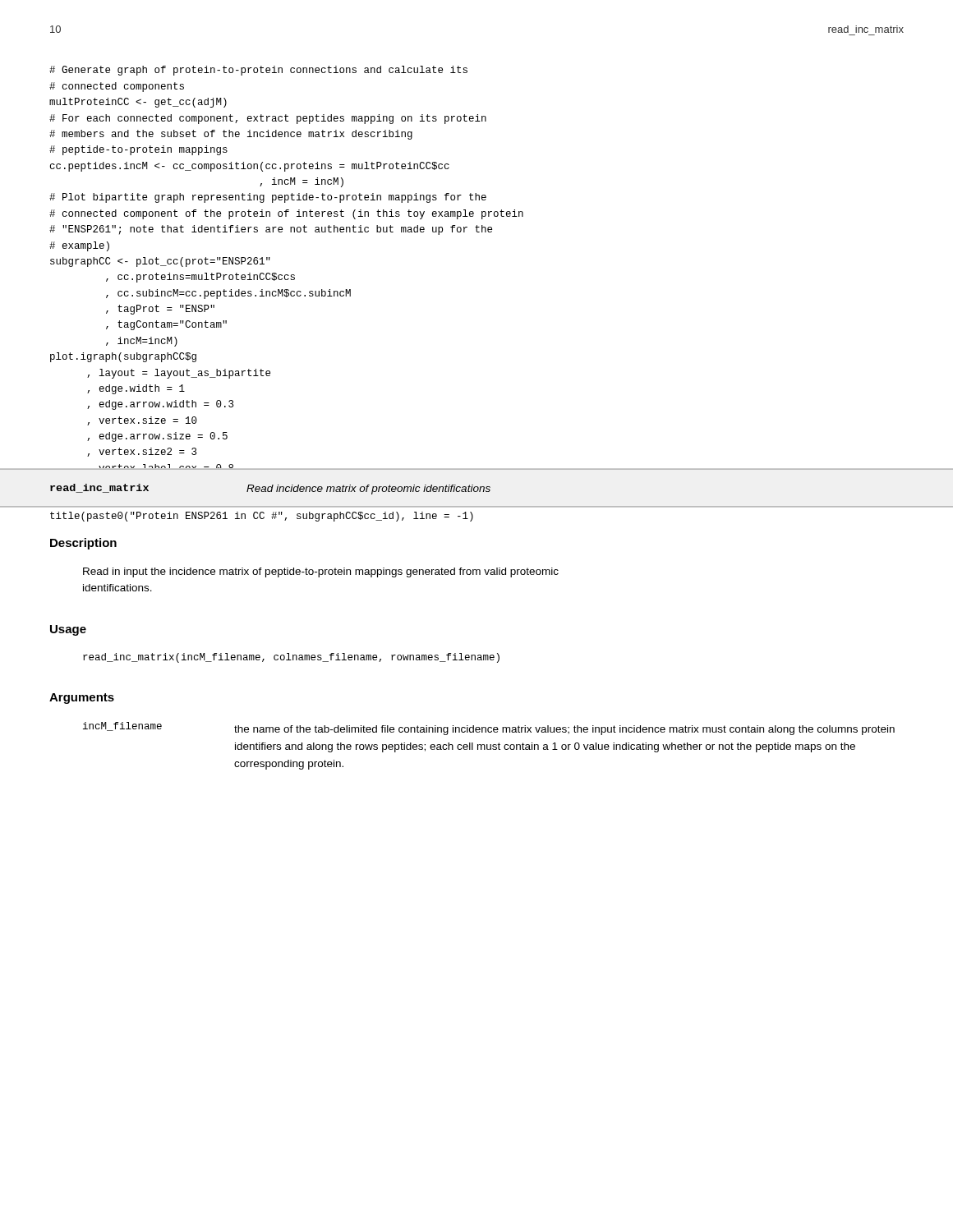This screenshot has height=1232, width=953.
Task: Find the table
Action: click(493, 747)
